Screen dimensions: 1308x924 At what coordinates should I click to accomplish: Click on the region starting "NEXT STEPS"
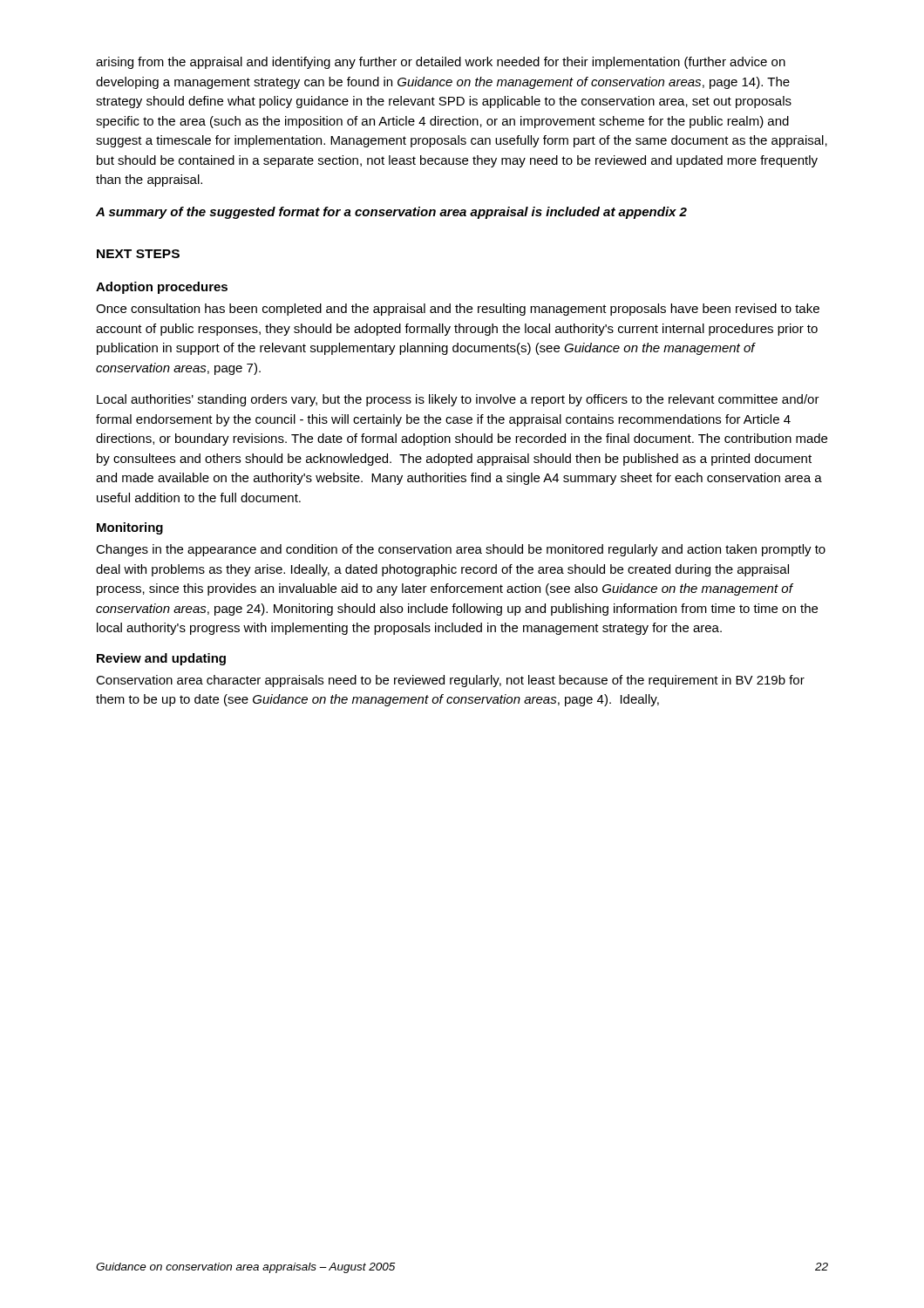point(138,253)
